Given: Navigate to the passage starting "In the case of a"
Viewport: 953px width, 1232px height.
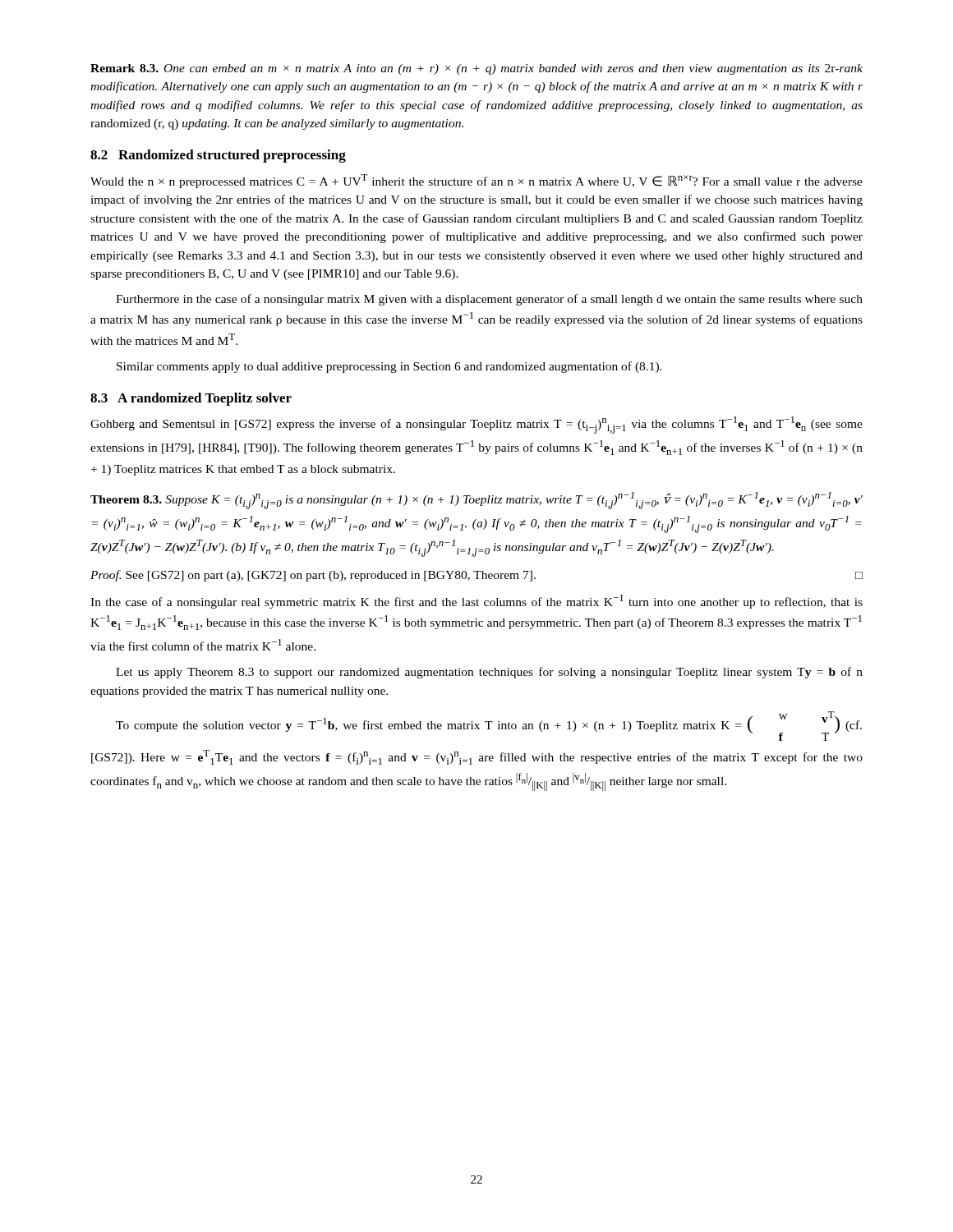Looking at the screenshot, I should coord(476,602).
